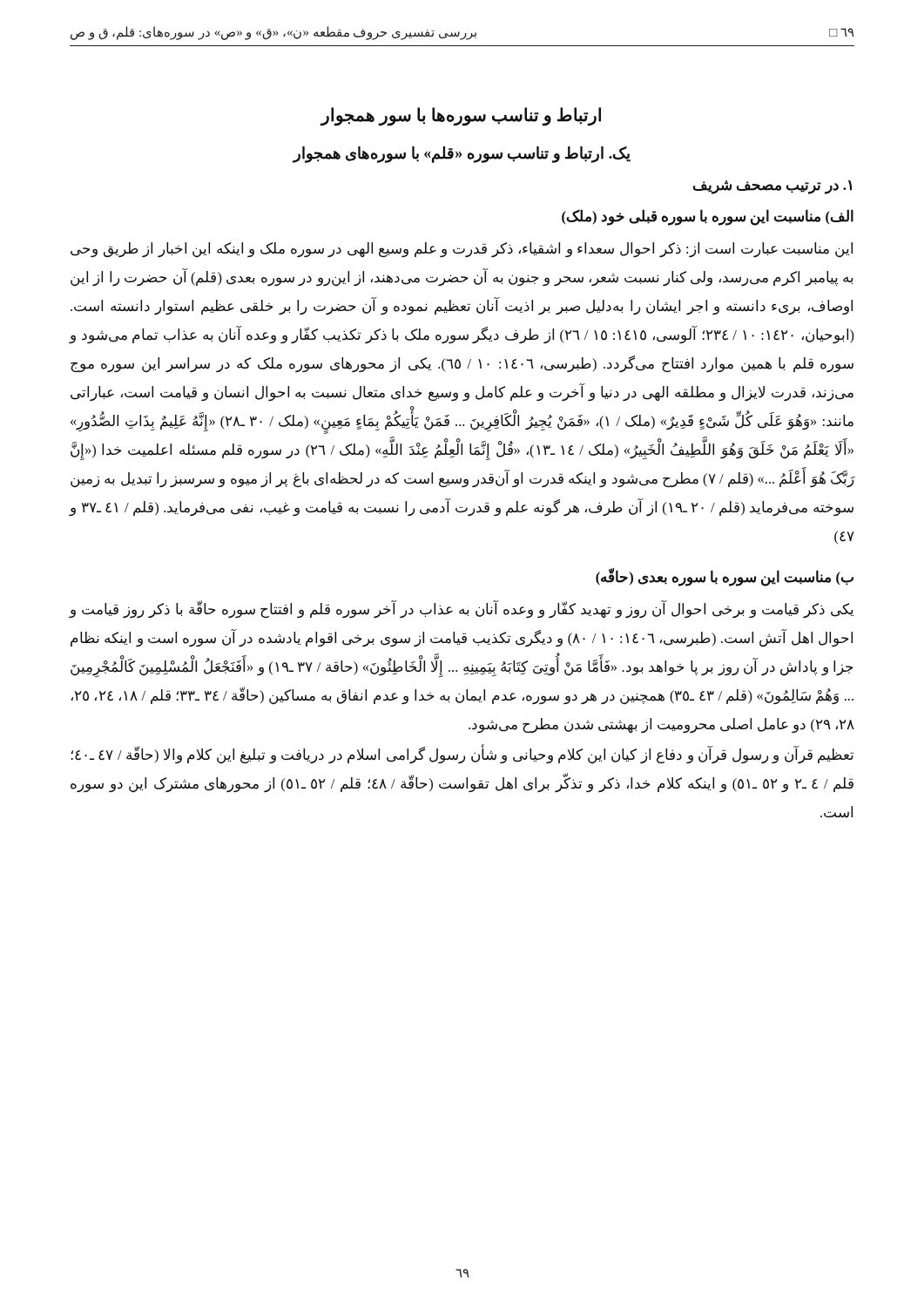Click on the element starting "یکی ذکر قیامت و"
The width and height of the screenshot is (924, 1307).
point(462,667)
